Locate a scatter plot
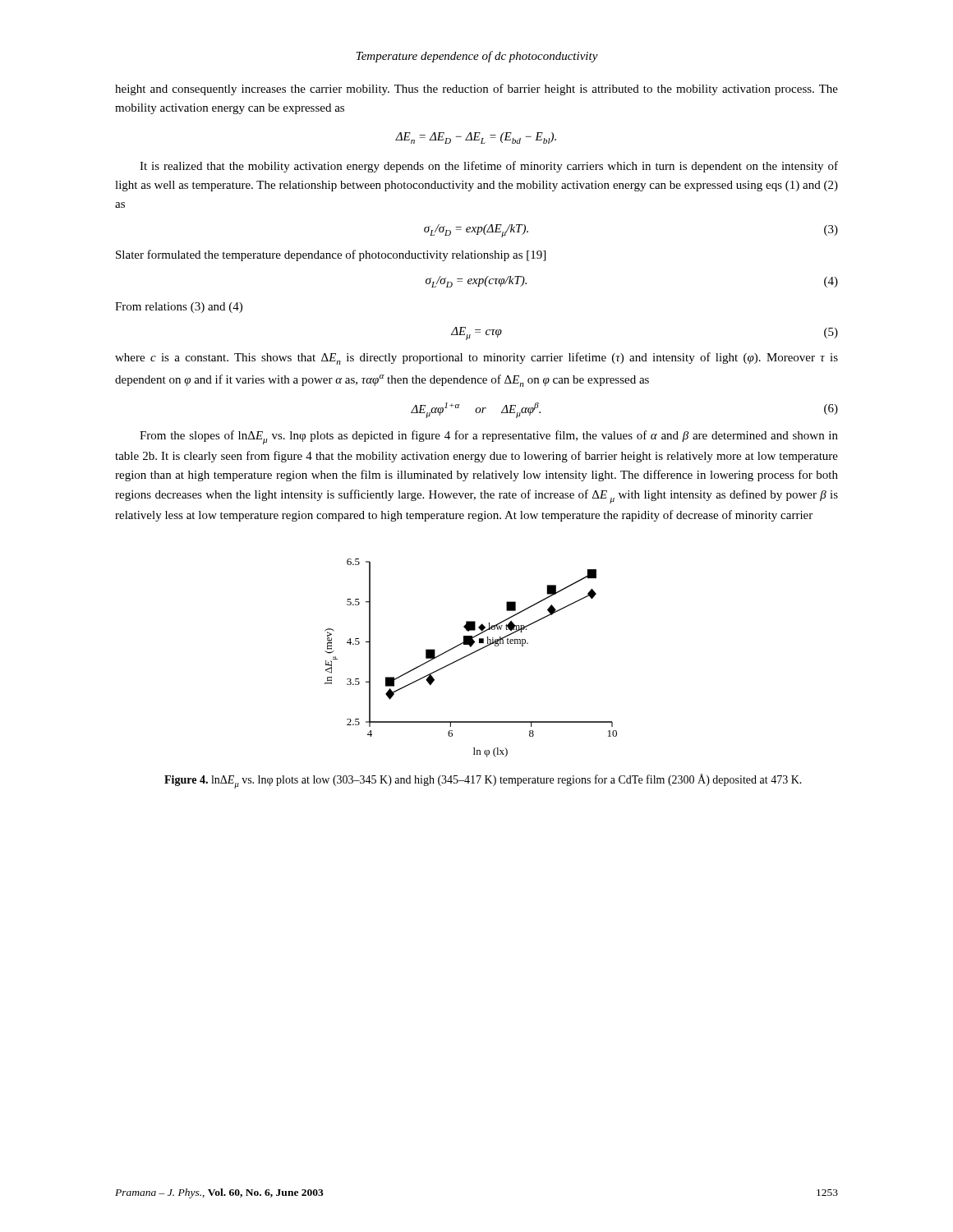This screenshot has height=1232, width=953. [476, 658]
